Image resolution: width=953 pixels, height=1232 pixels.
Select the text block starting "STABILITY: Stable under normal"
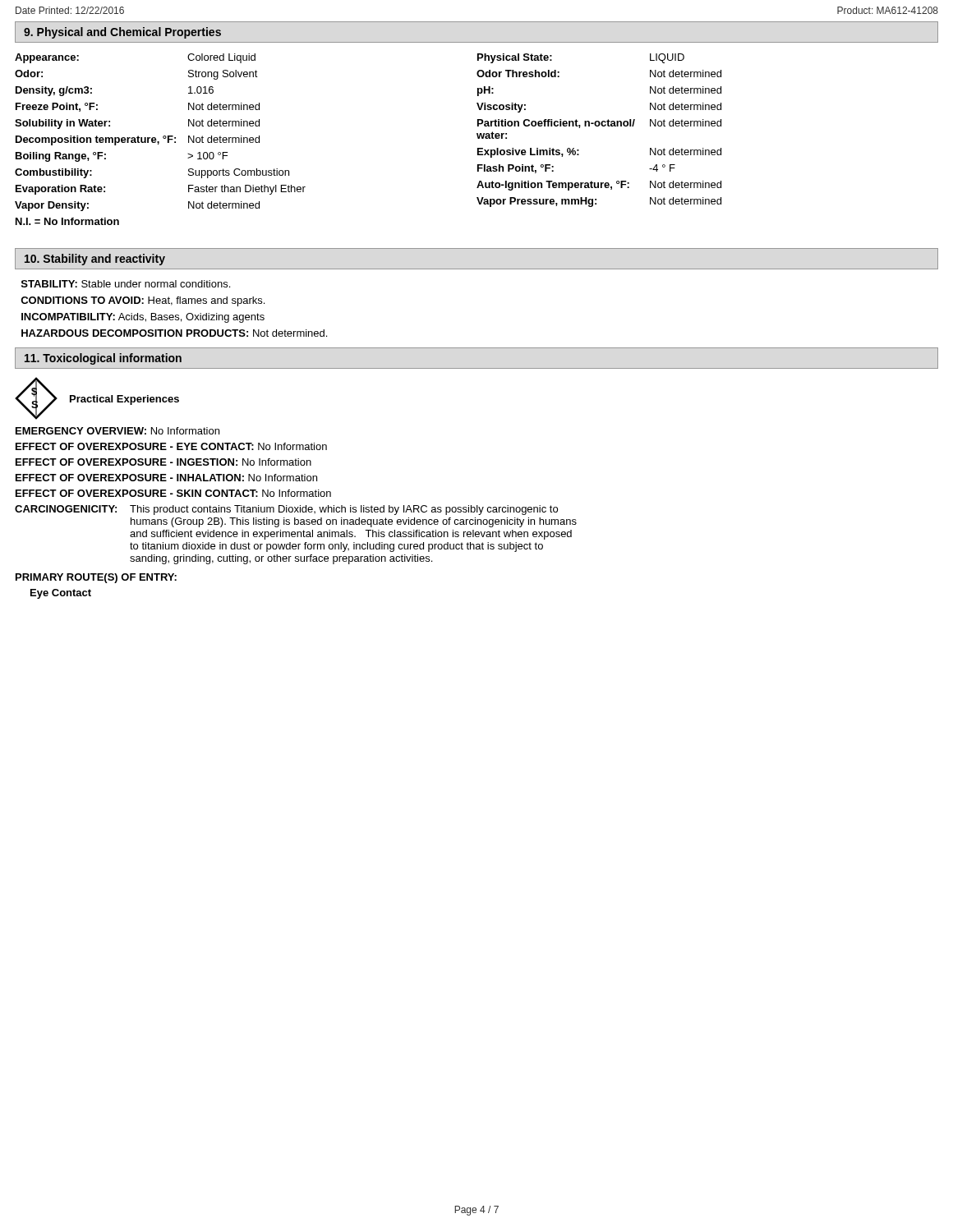click(x=123, y=284)
